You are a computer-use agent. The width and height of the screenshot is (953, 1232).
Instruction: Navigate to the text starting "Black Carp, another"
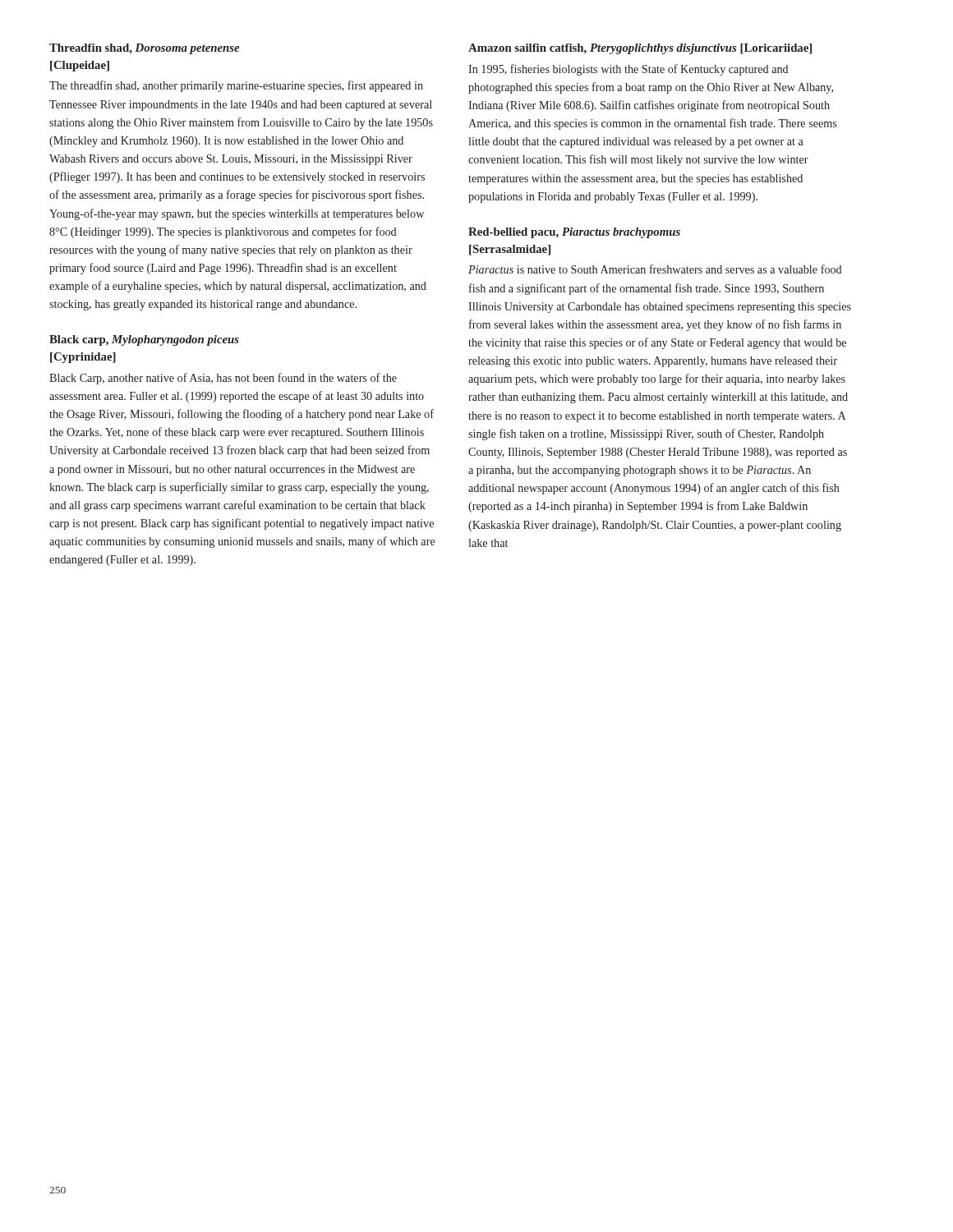point(242,469)
